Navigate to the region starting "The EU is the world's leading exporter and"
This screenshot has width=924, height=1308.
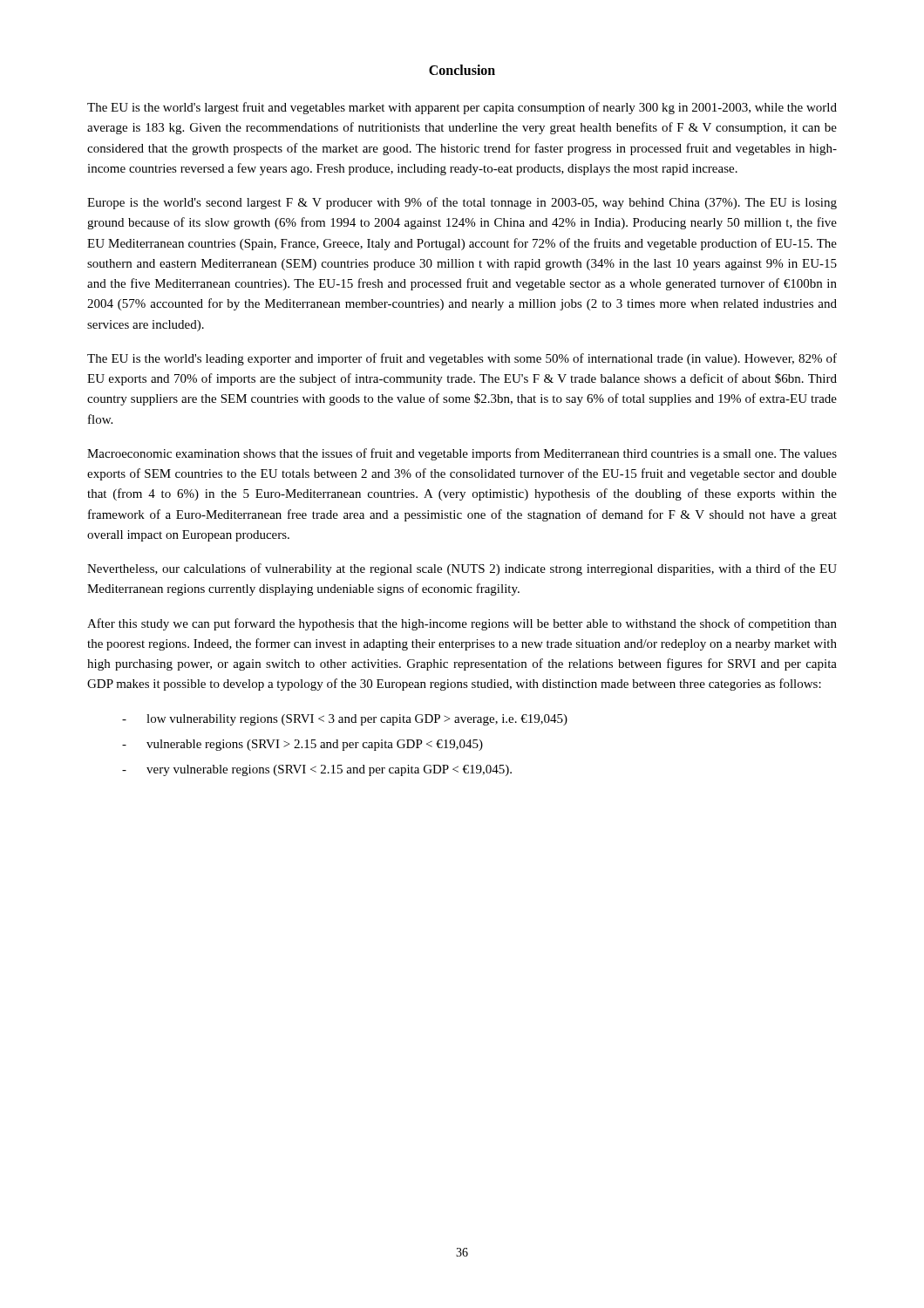462,389
